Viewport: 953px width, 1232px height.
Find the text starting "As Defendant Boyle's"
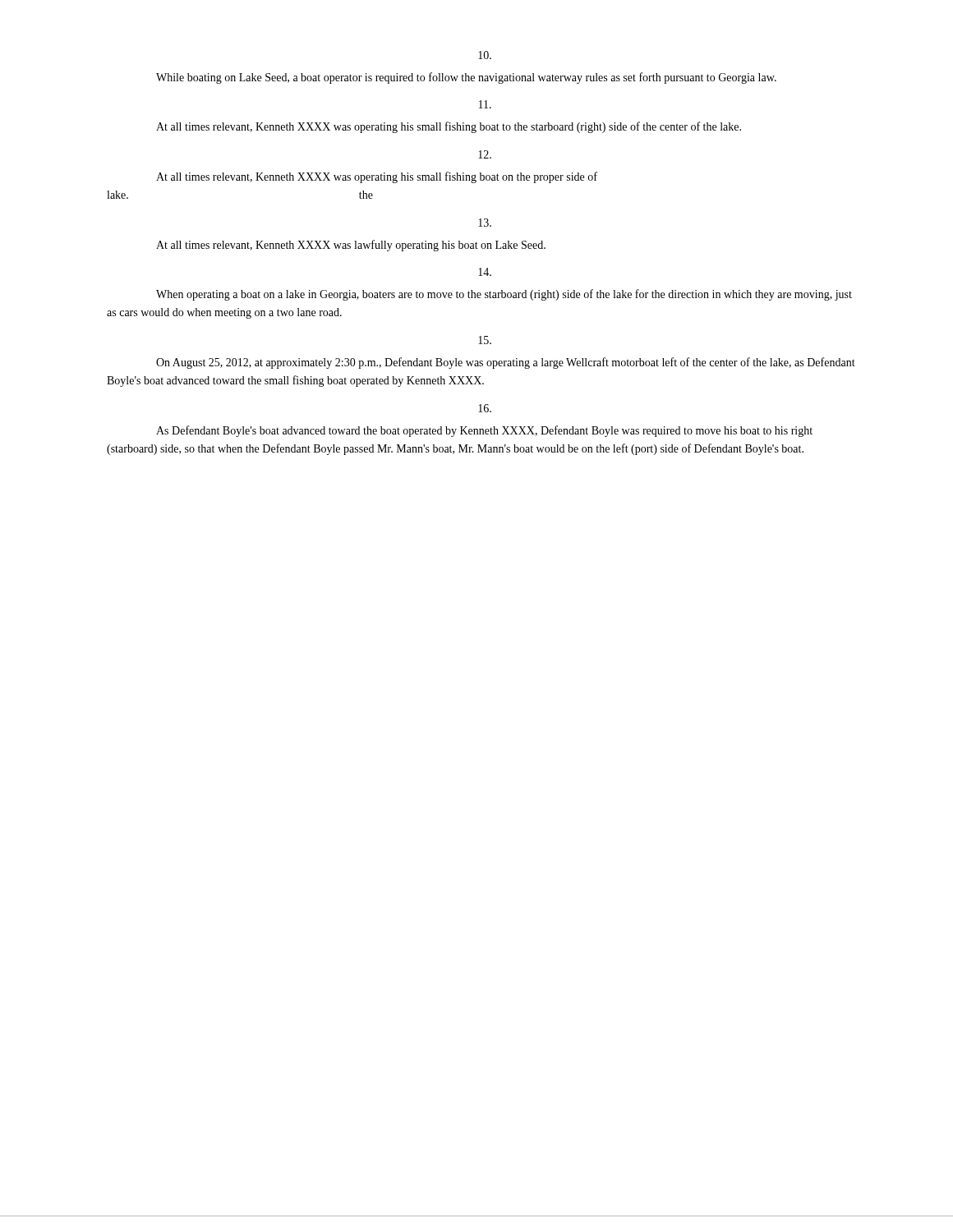(460, 440)
